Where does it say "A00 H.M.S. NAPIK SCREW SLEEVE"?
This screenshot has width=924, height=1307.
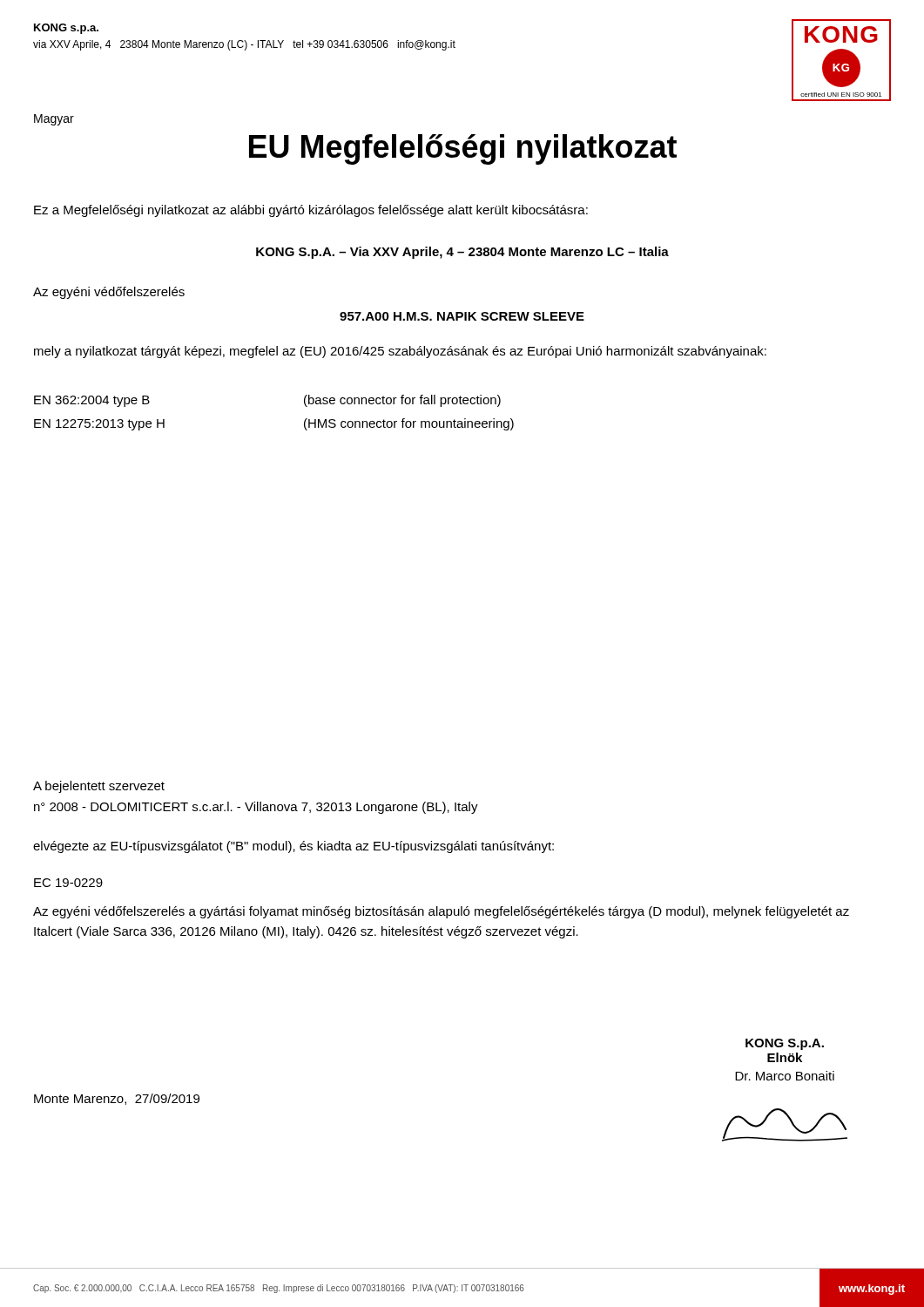point(462,316)
